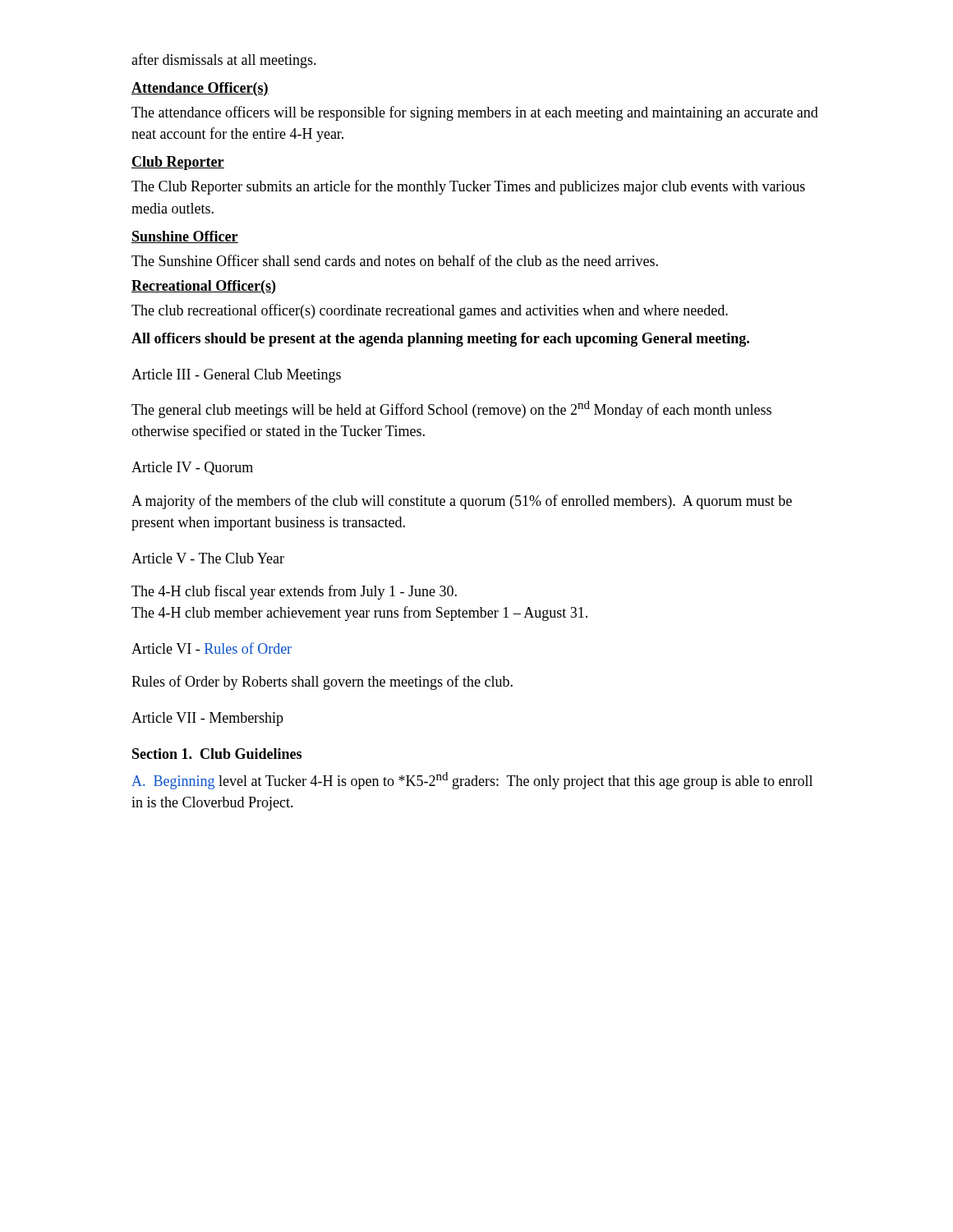Click where it says "Article VI - Rules of Order"
953x1232 pixels.
pos(212,649)
